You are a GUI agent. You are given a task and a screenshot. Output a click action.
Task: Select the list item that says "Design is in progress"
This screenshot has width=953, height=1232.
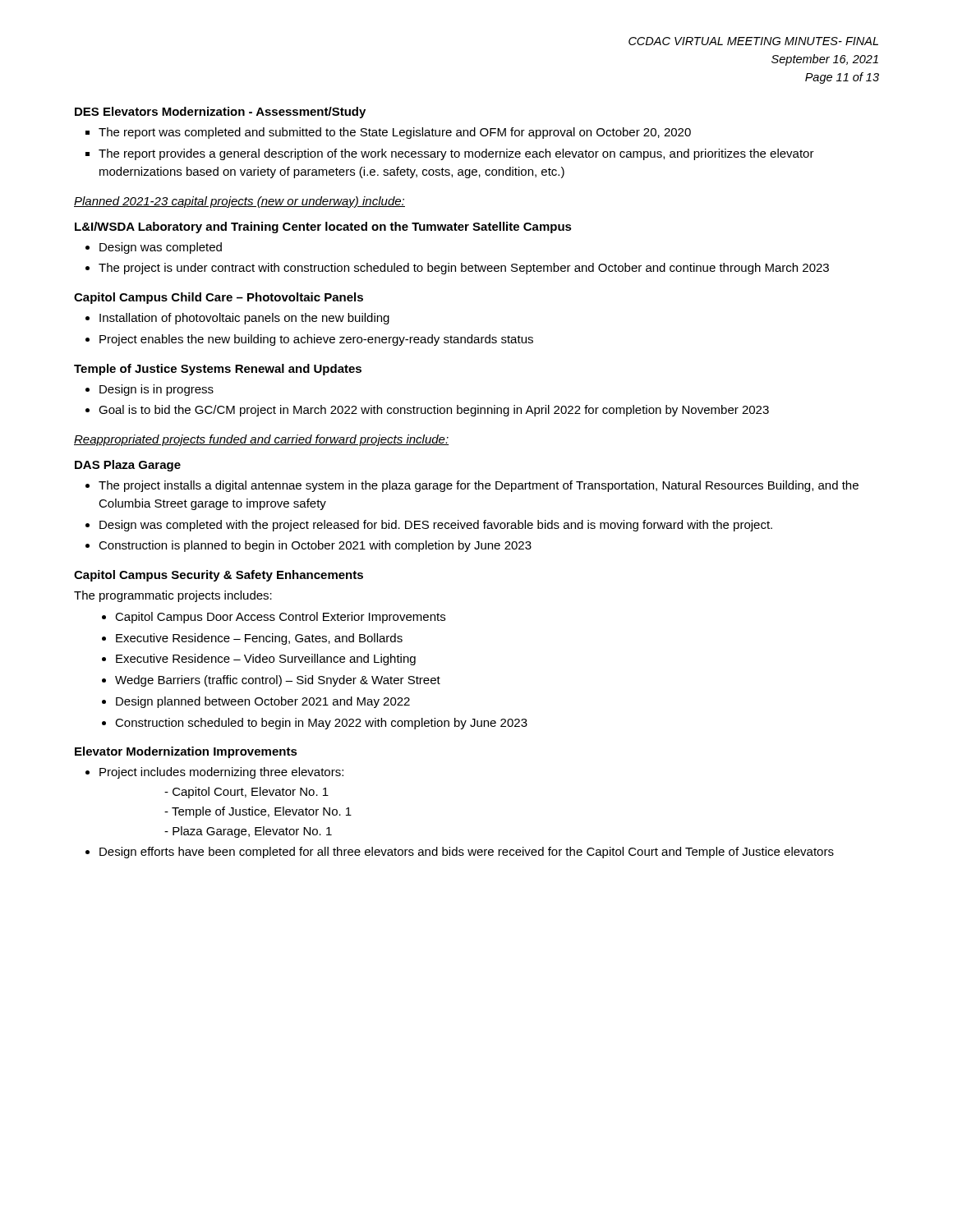click(x=156, y=389)
